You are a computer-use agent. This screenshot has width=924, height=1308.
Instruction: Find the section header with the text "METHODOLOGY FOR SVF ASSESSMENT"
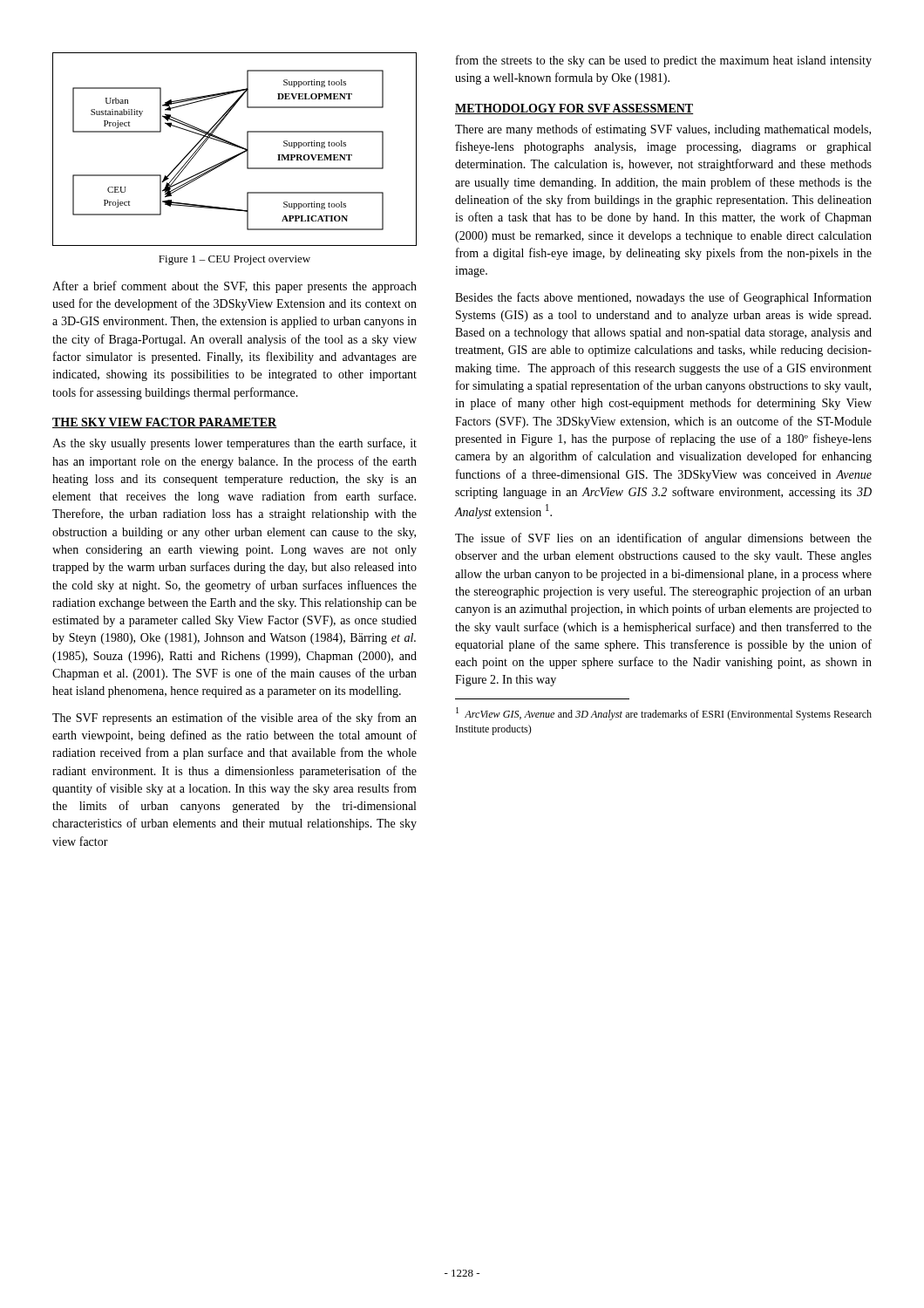coord(574,108)
